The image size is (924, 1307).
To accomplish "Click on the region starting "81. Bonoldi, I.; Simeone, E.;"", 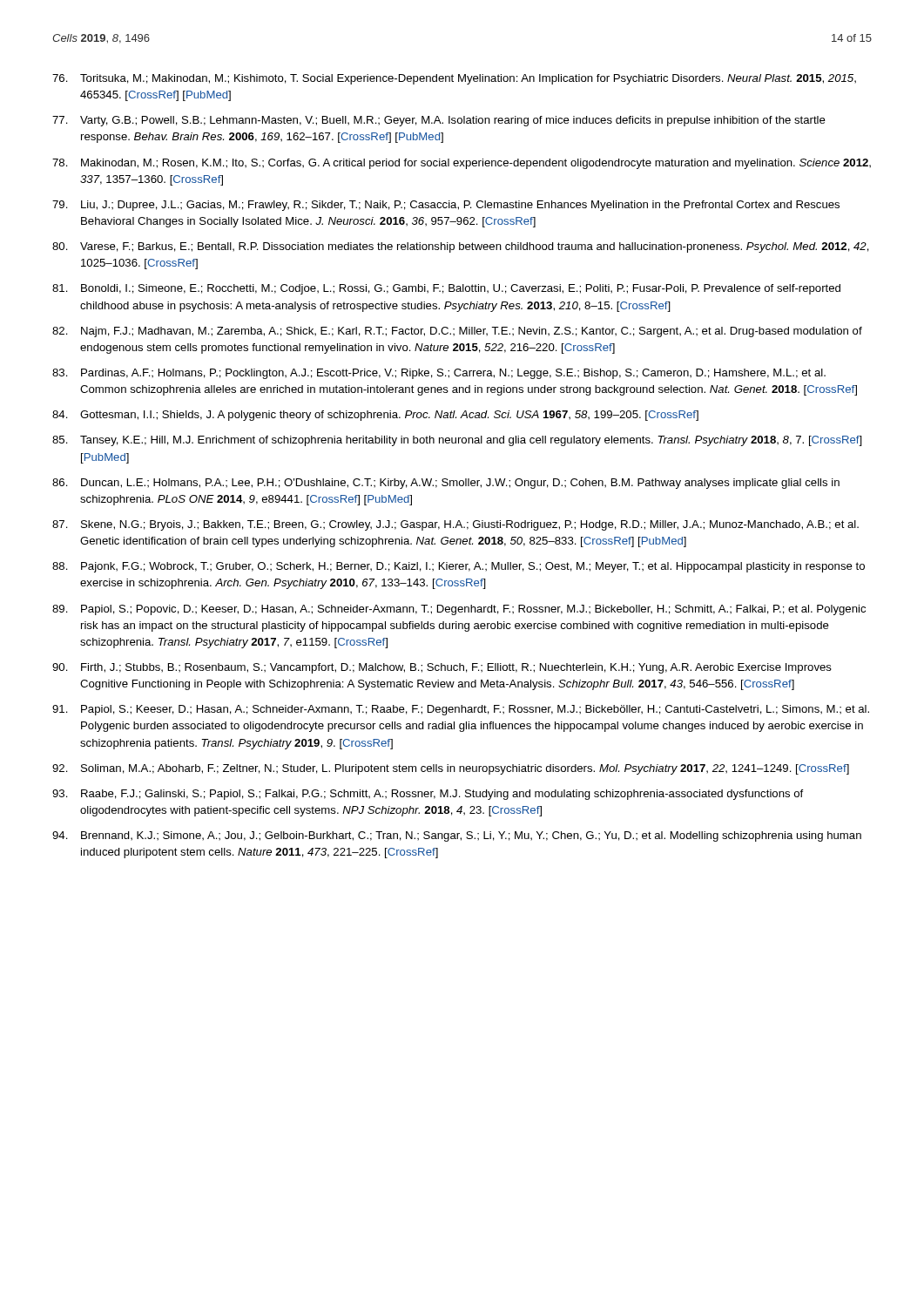I will (462, 297).
